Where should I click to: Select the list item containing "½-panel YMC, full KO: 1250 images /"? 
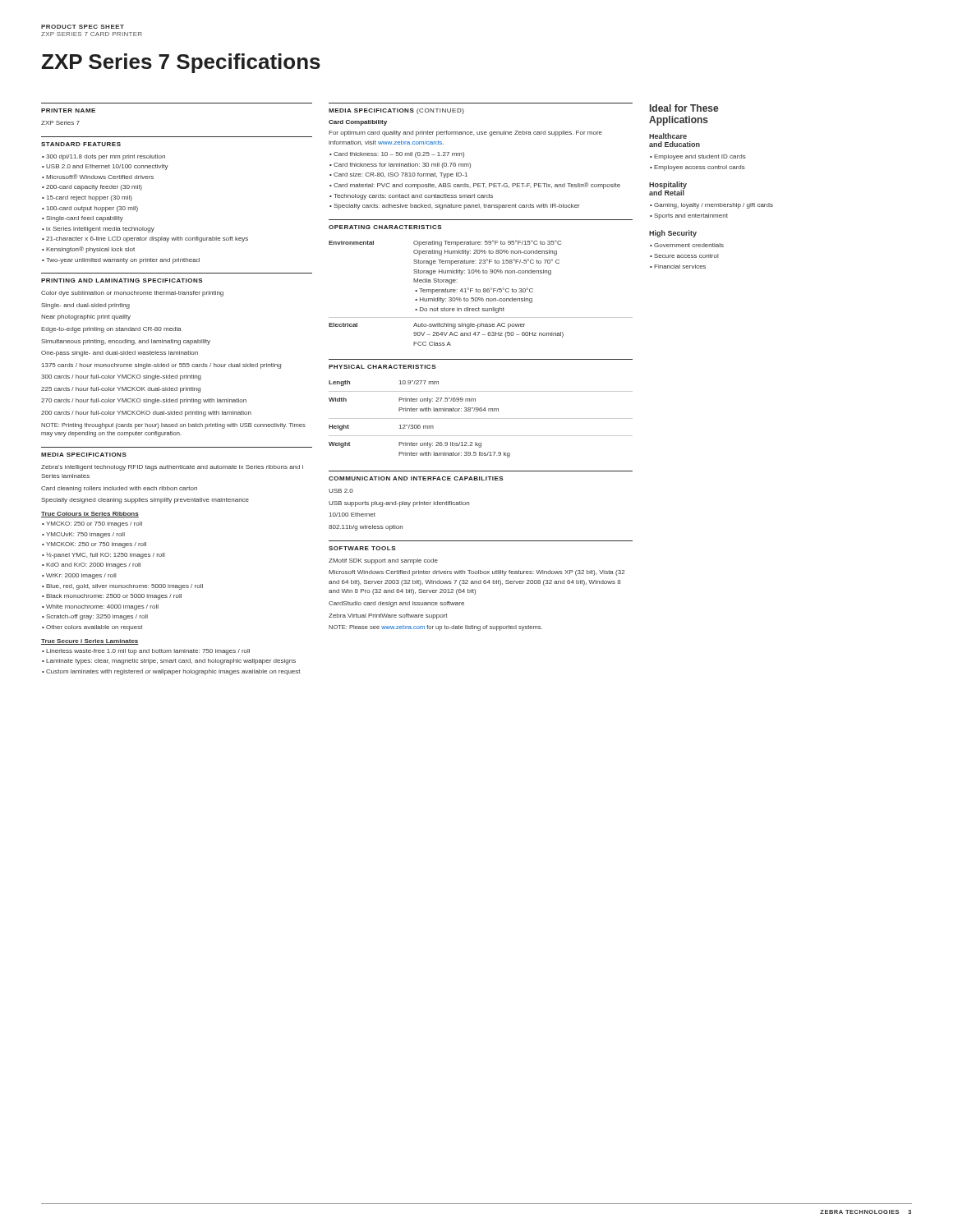click(x=105, y=555)
